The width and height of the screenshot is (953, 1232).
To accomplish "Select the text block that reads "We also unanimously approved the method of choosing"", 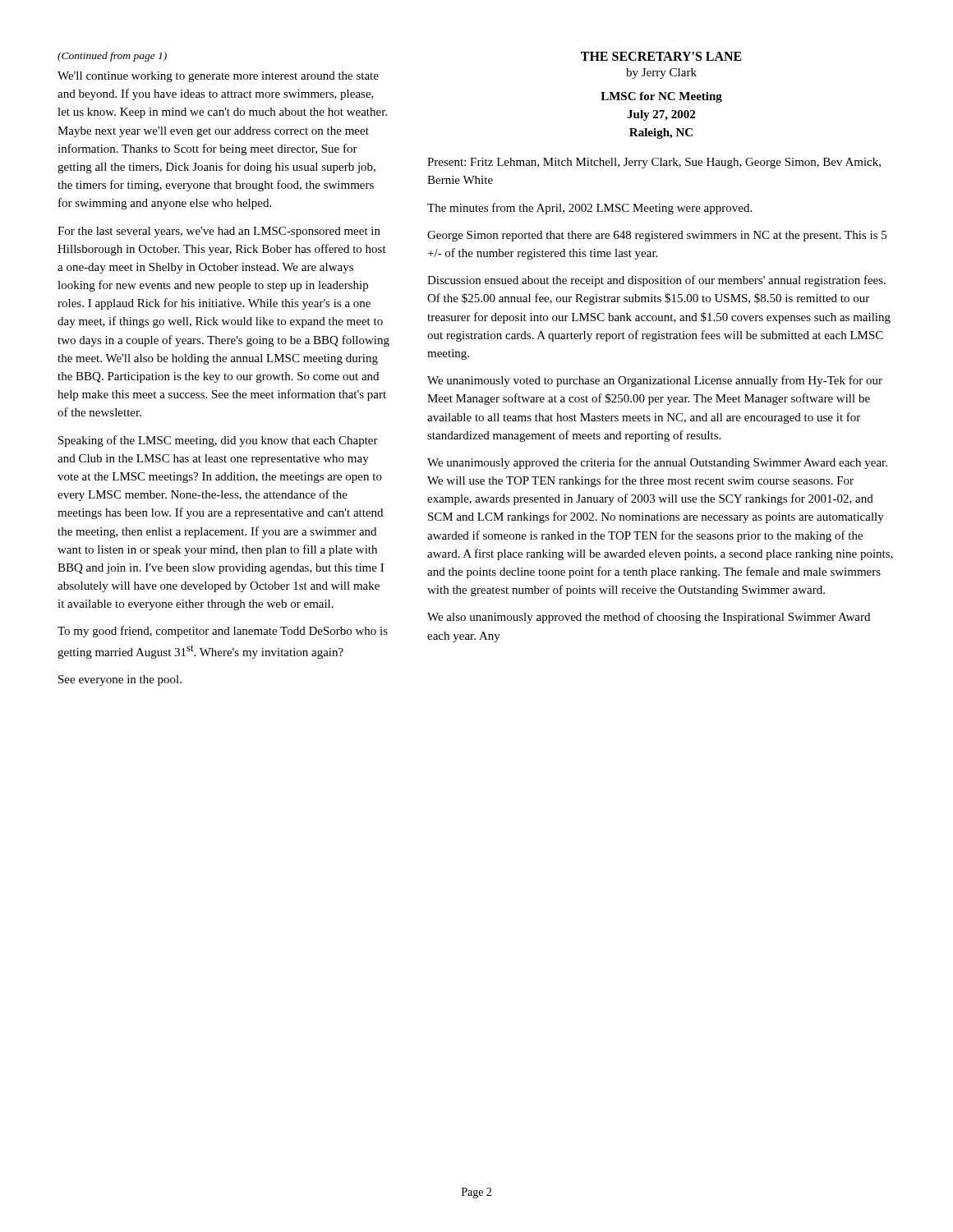I will coord(661,626).
